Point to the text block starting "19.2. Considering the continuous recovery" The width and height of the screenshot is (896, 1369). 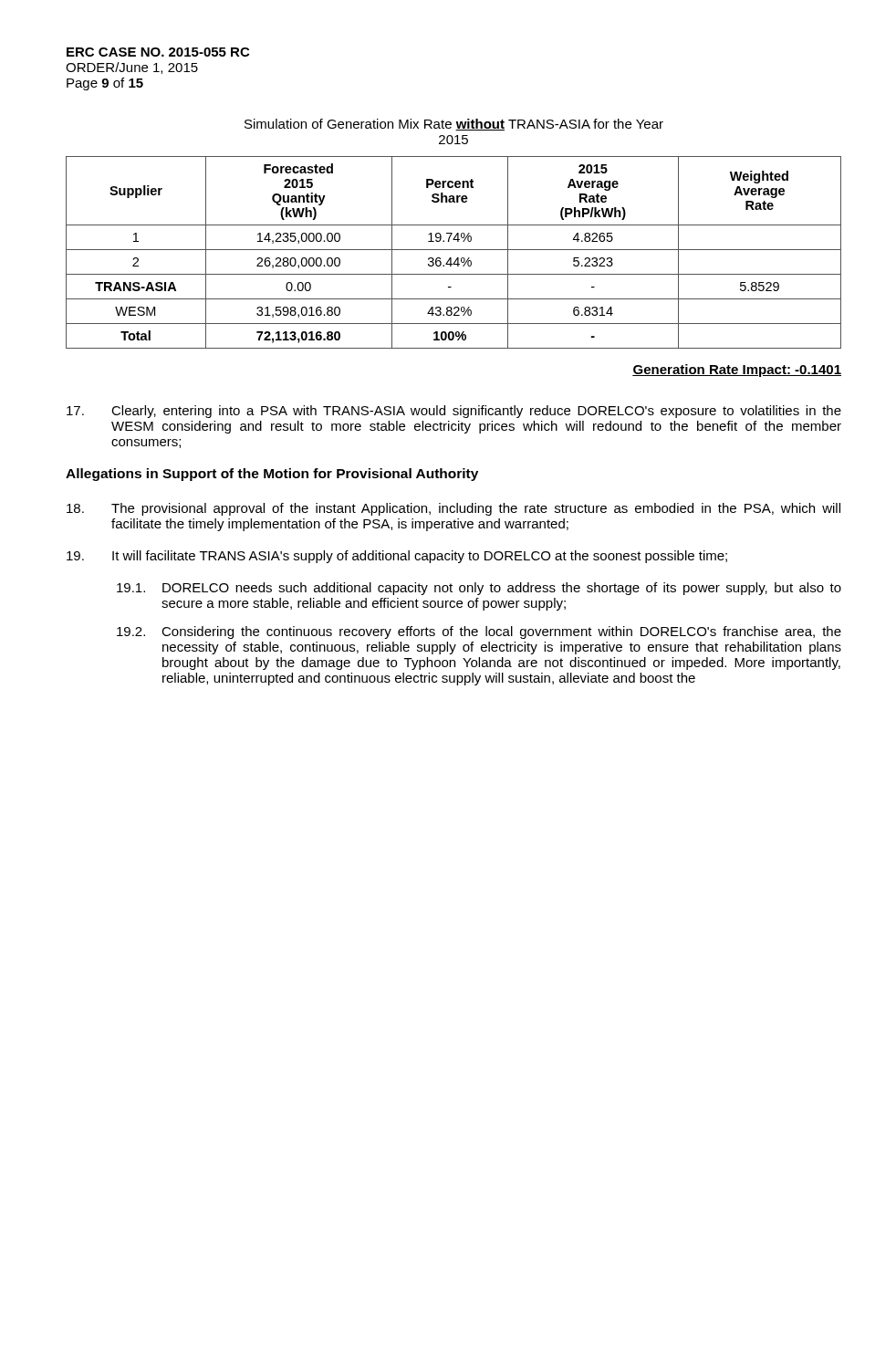[479, 654]
